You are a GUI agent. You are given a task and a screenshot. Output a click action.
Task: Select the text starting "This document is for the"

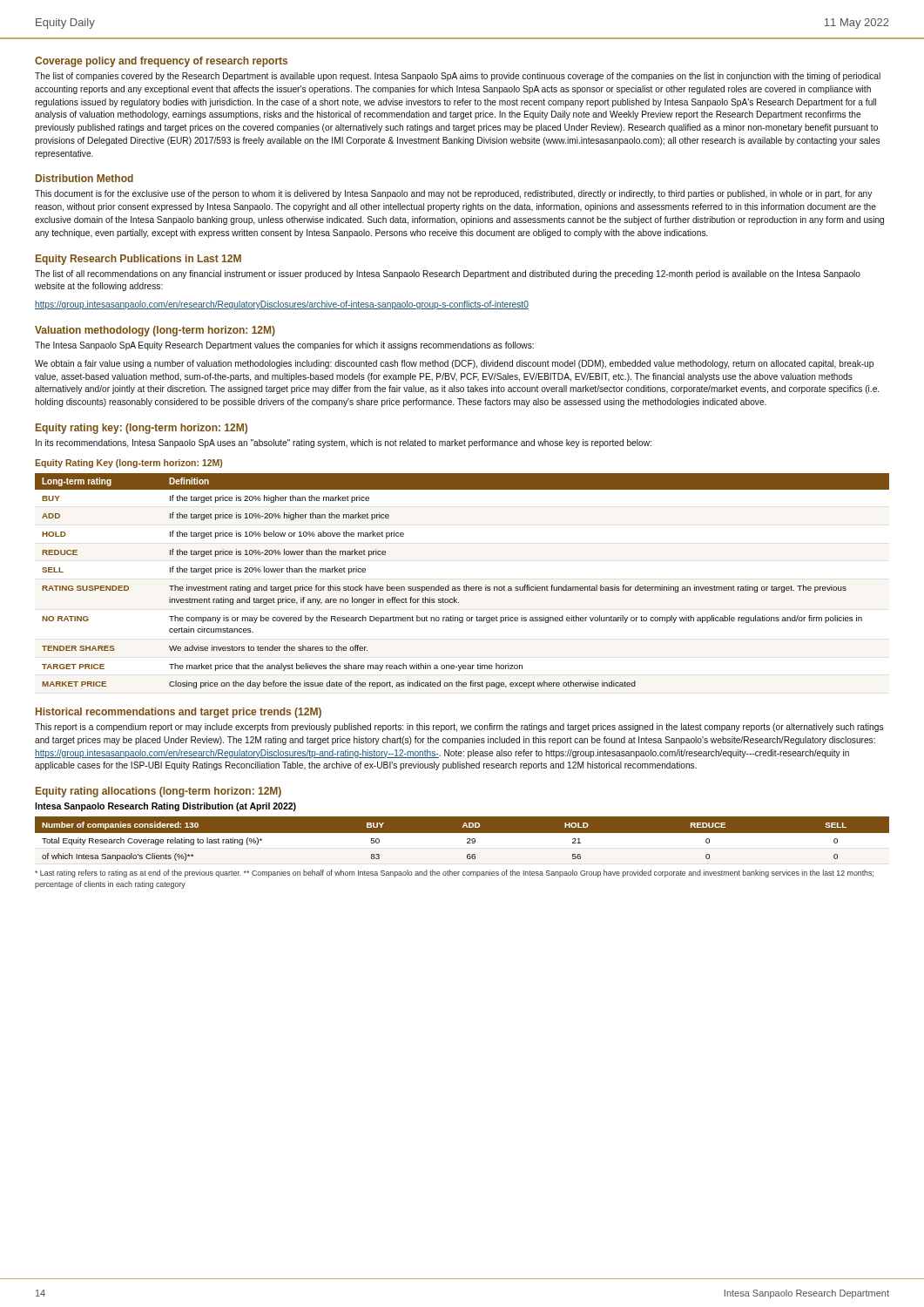[460, 214]
